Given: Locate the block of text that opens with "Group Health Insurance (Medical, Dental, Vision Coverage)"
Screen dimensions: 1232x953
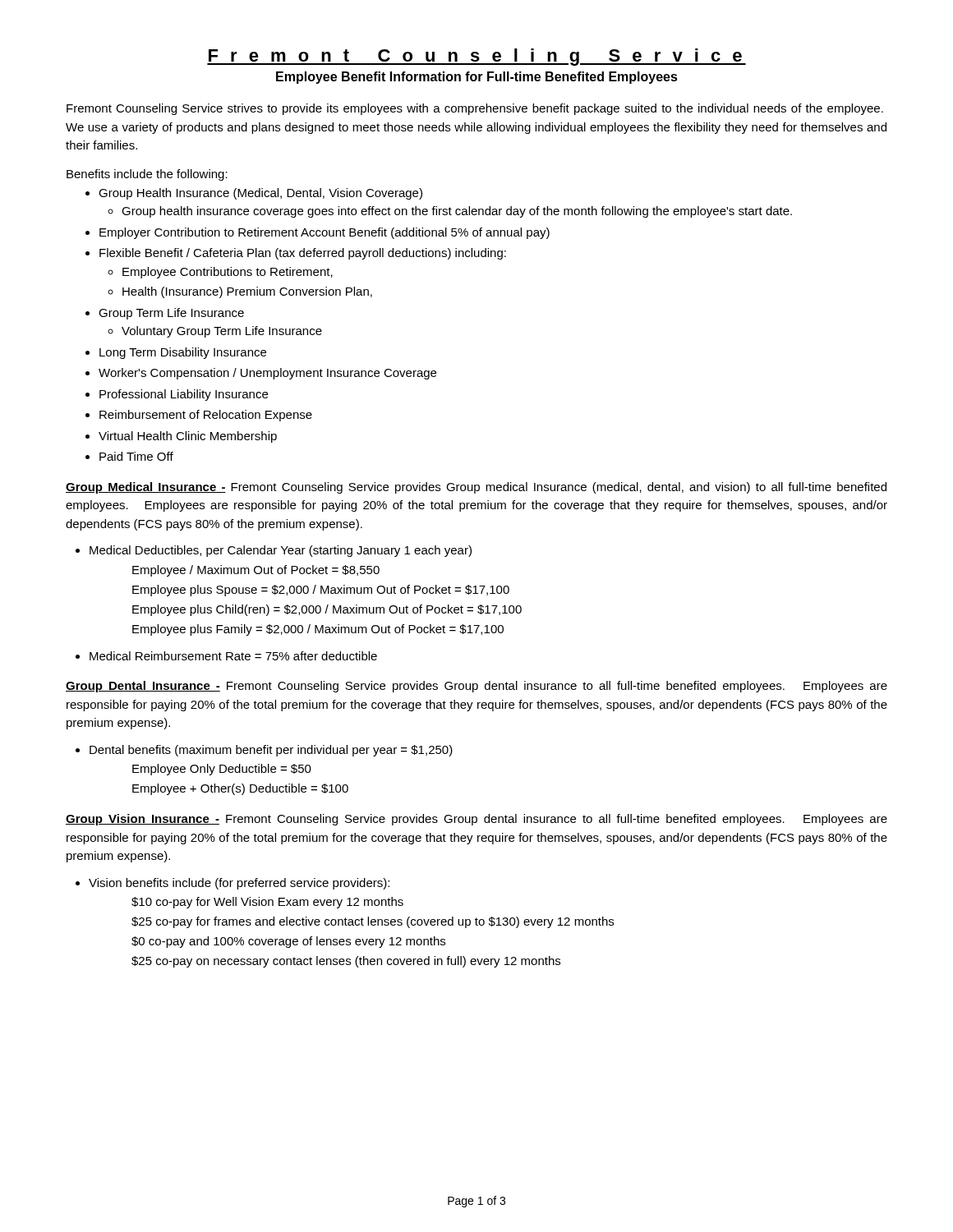Looking at the screenshot, I should pos(493,203).
